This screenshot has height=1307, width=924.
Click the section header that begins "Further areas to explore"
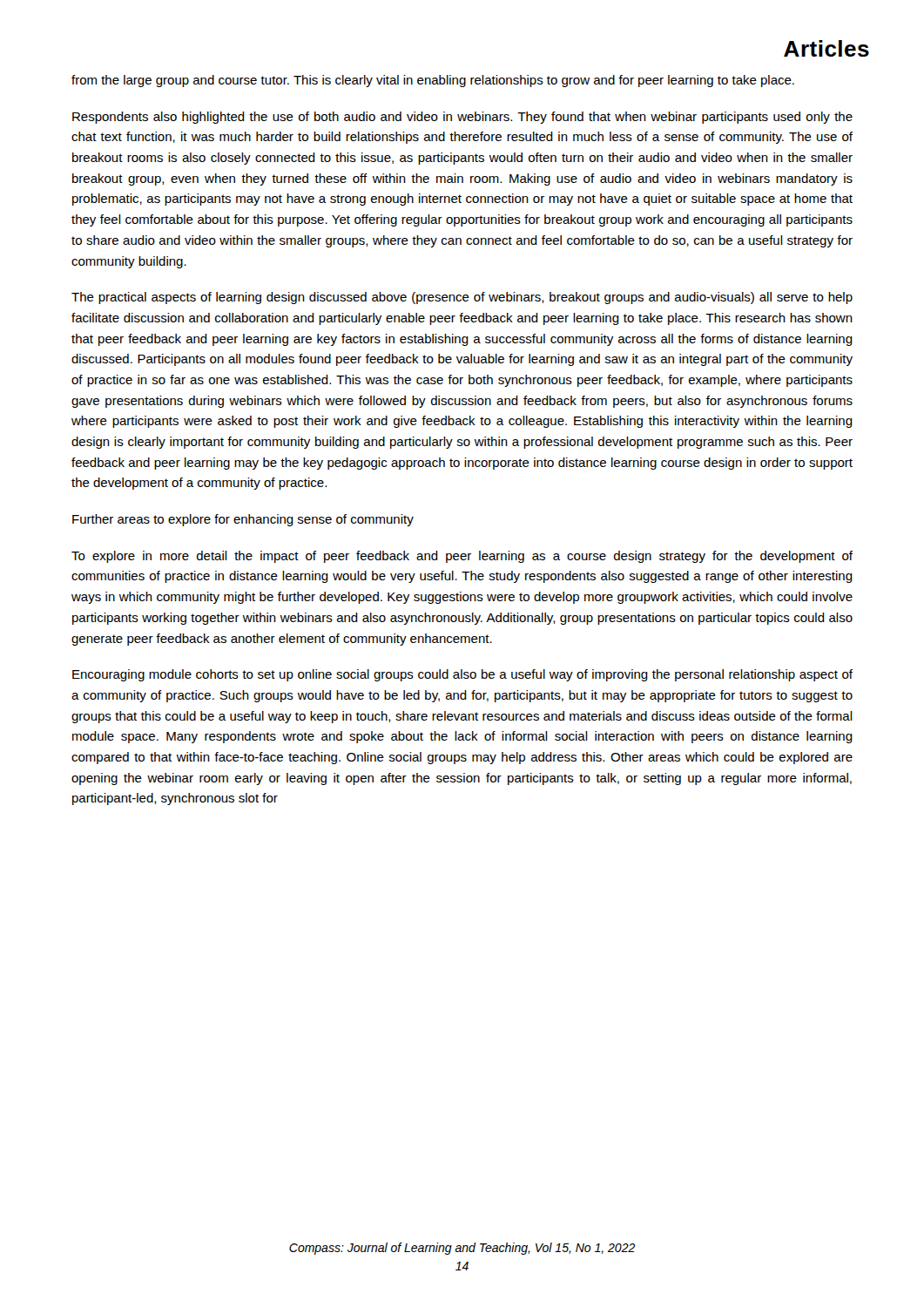242,519
